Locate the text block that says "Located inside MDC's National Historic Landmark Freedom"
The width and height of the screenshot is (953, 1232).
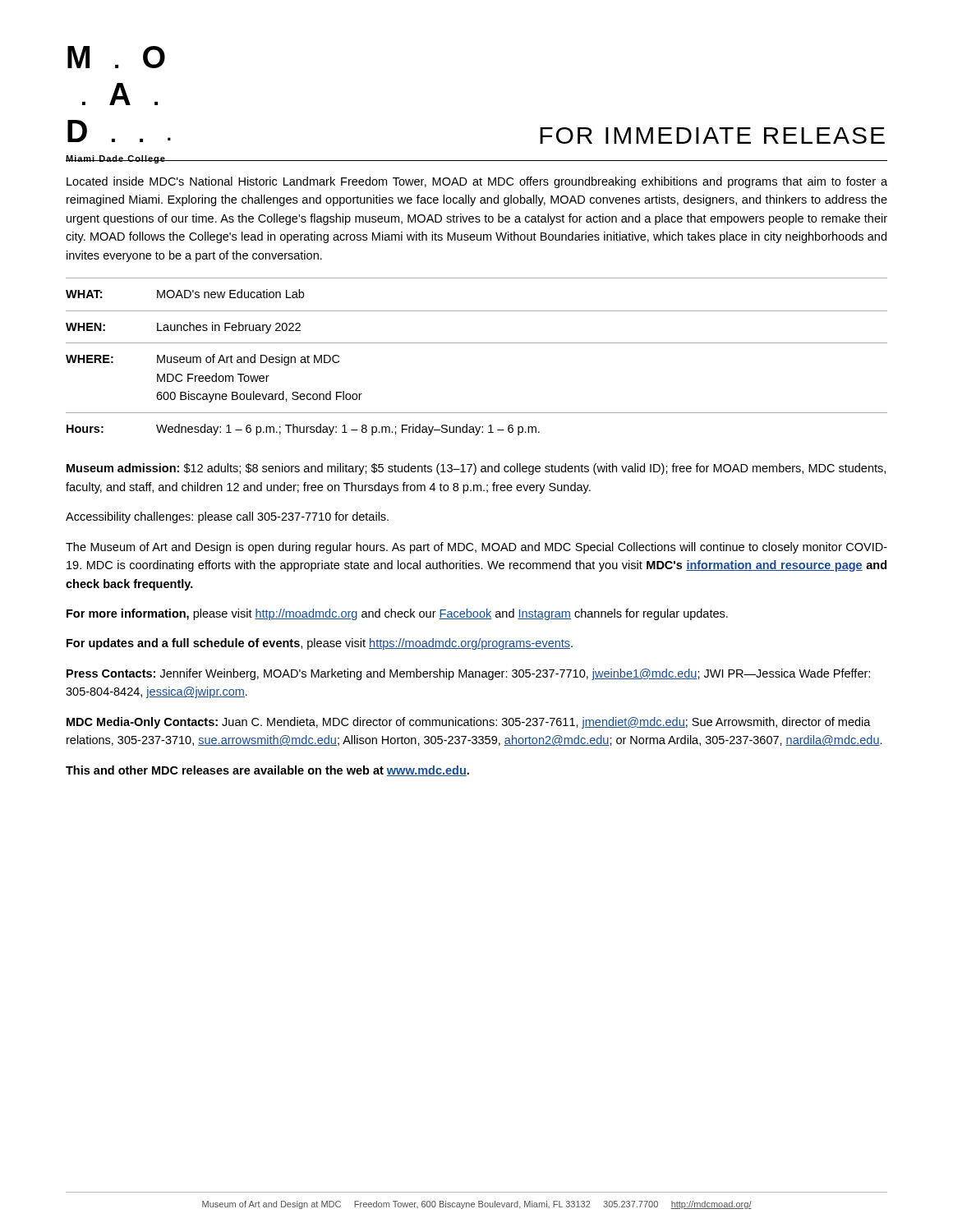point(476,218)
